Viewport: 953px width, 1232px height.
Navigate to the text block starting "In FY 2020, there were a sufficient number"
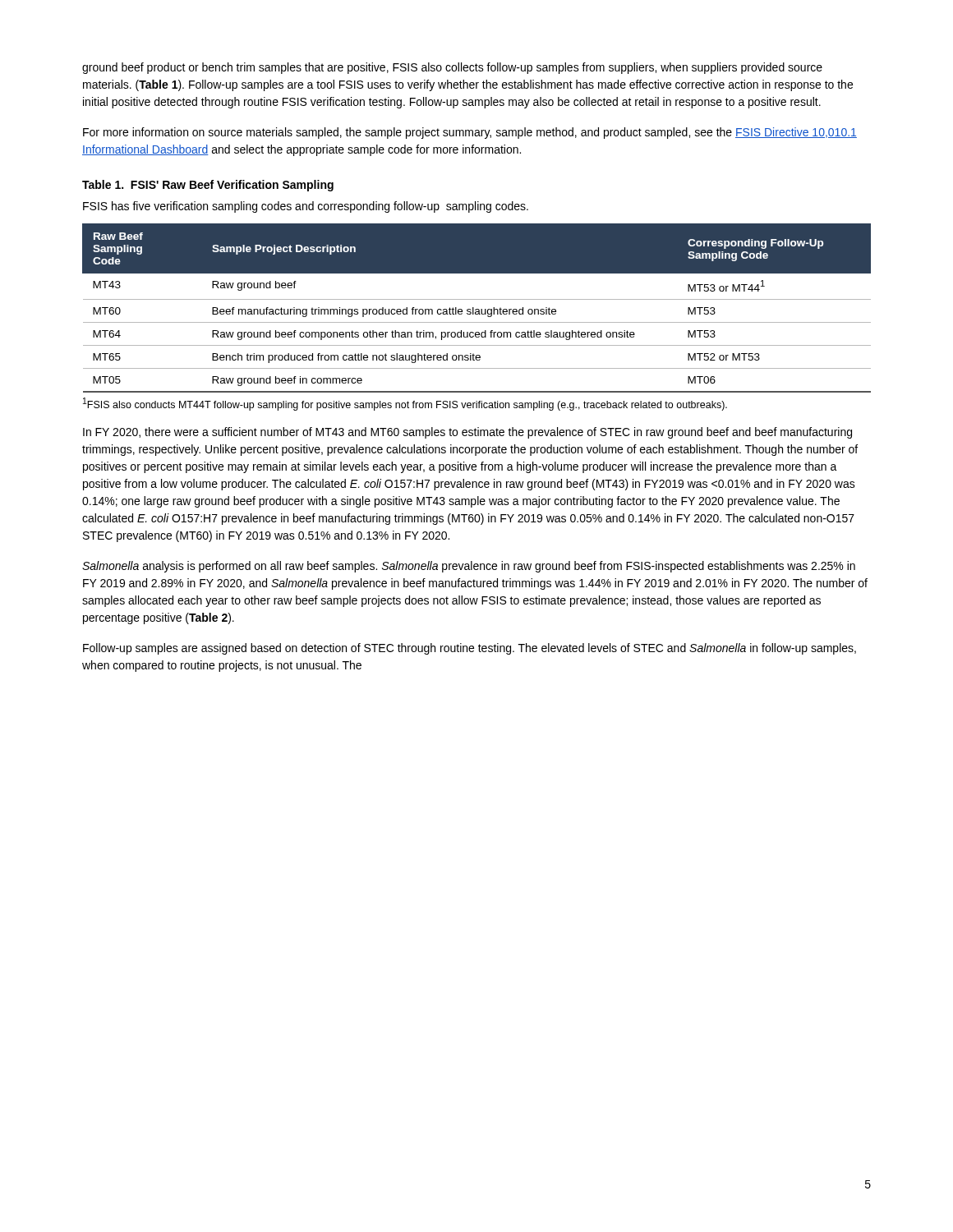point(470,484)
